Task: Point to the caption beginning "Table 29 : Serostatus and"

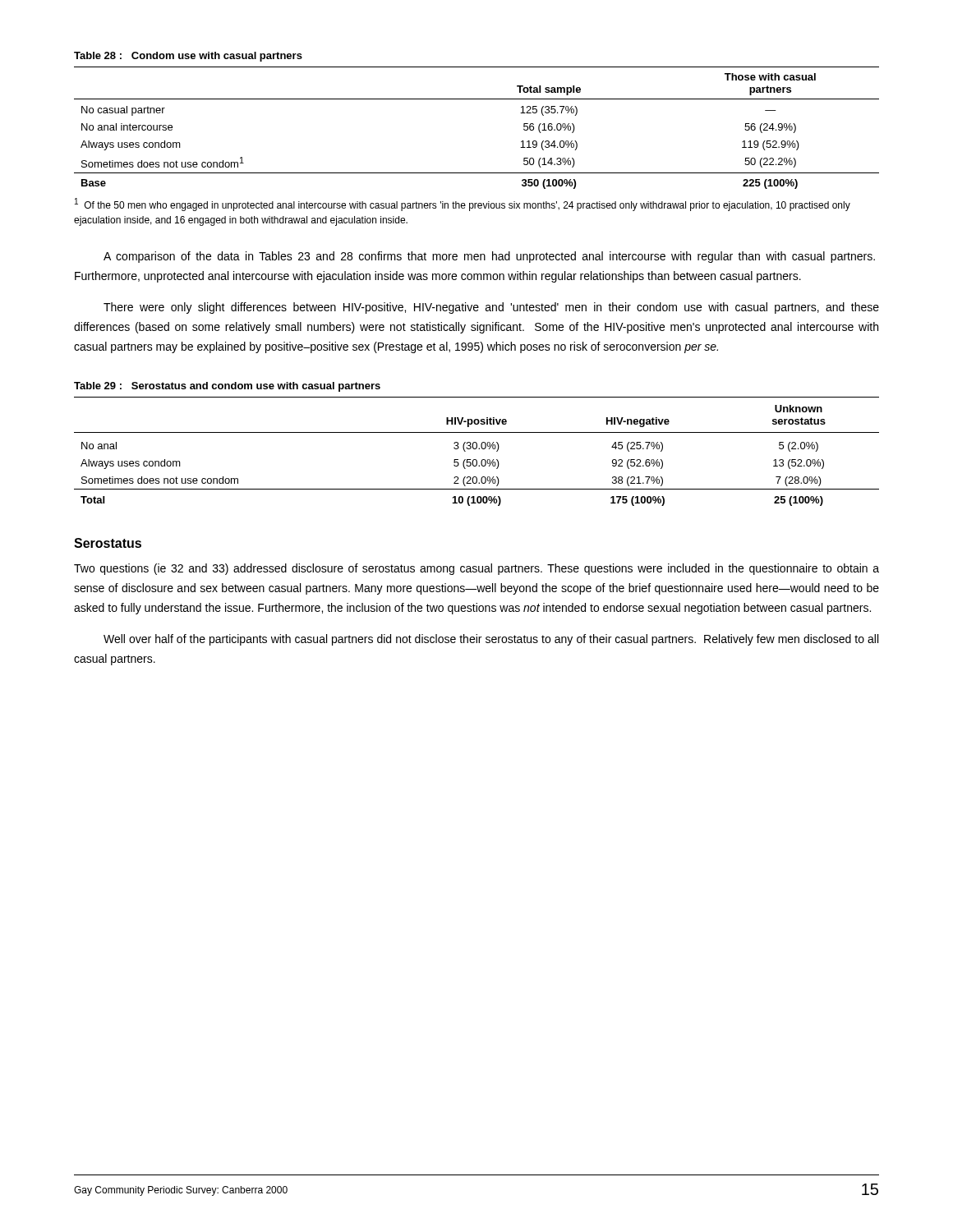Action: 227,386
